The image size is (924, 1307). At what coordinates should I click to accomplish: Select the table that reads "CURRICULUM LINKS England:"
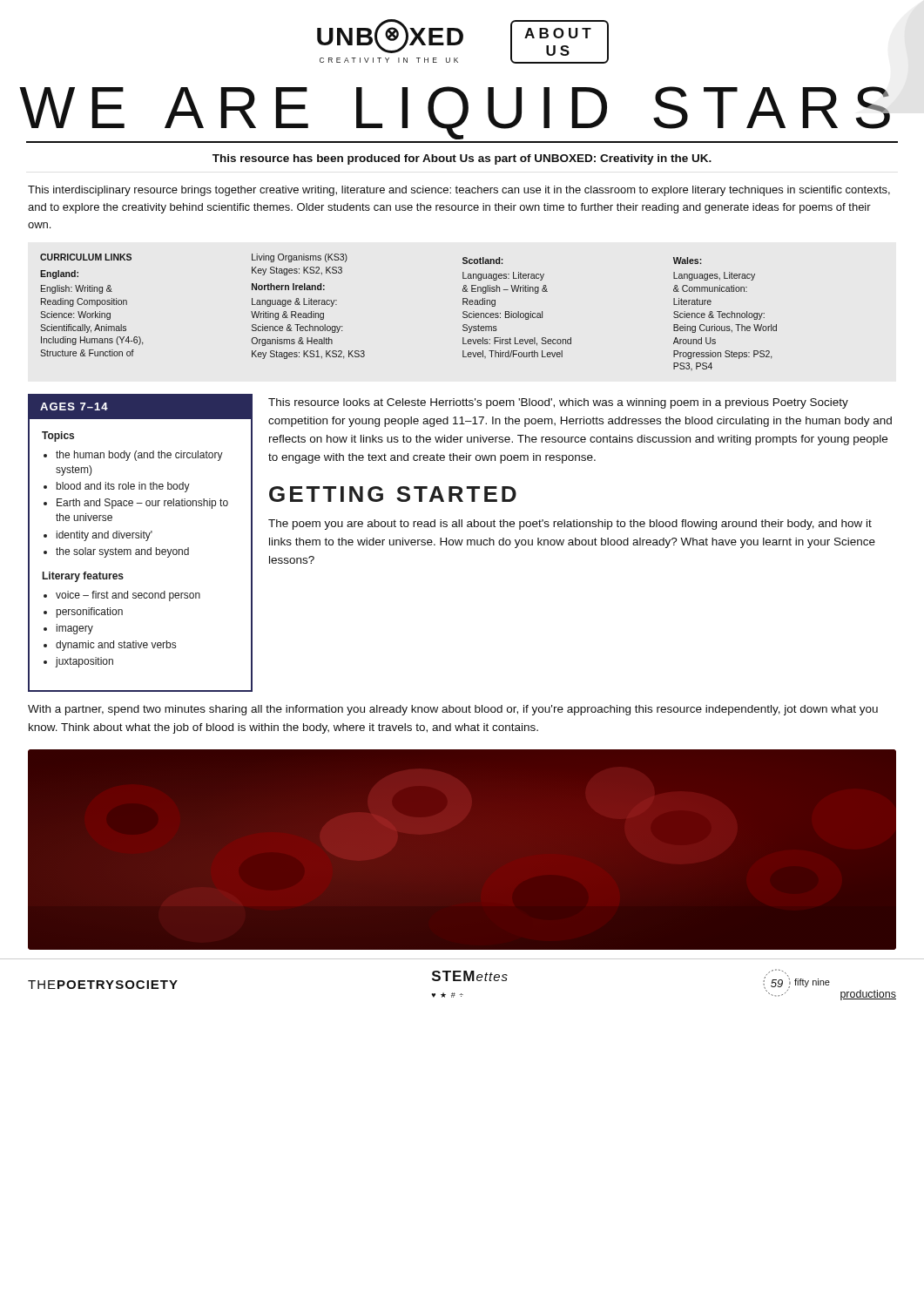pos(462,312)
